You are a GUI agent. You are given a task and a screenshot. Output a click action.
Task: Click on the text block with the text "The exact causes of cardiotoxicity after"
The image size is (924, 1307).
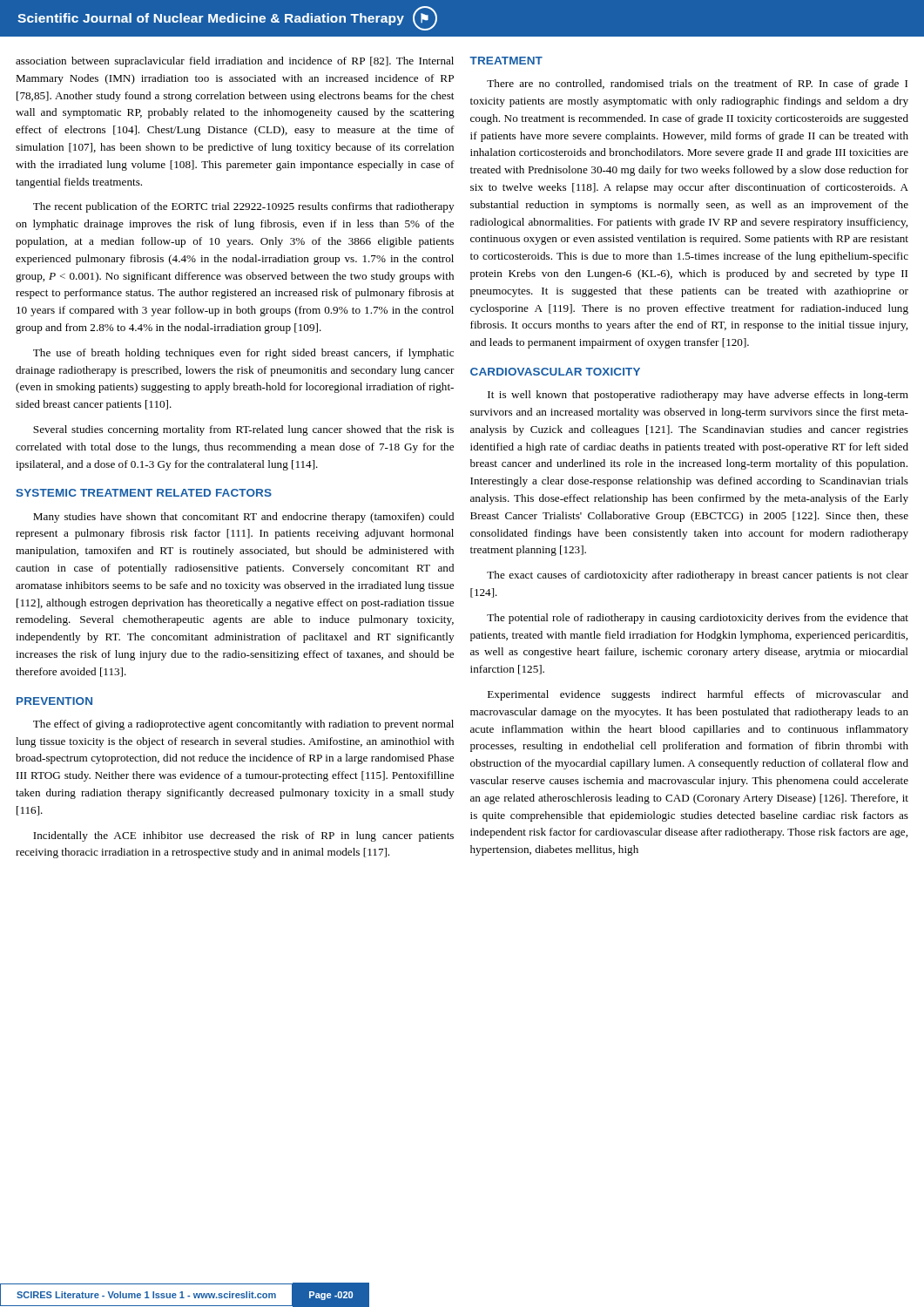point(689,584)
